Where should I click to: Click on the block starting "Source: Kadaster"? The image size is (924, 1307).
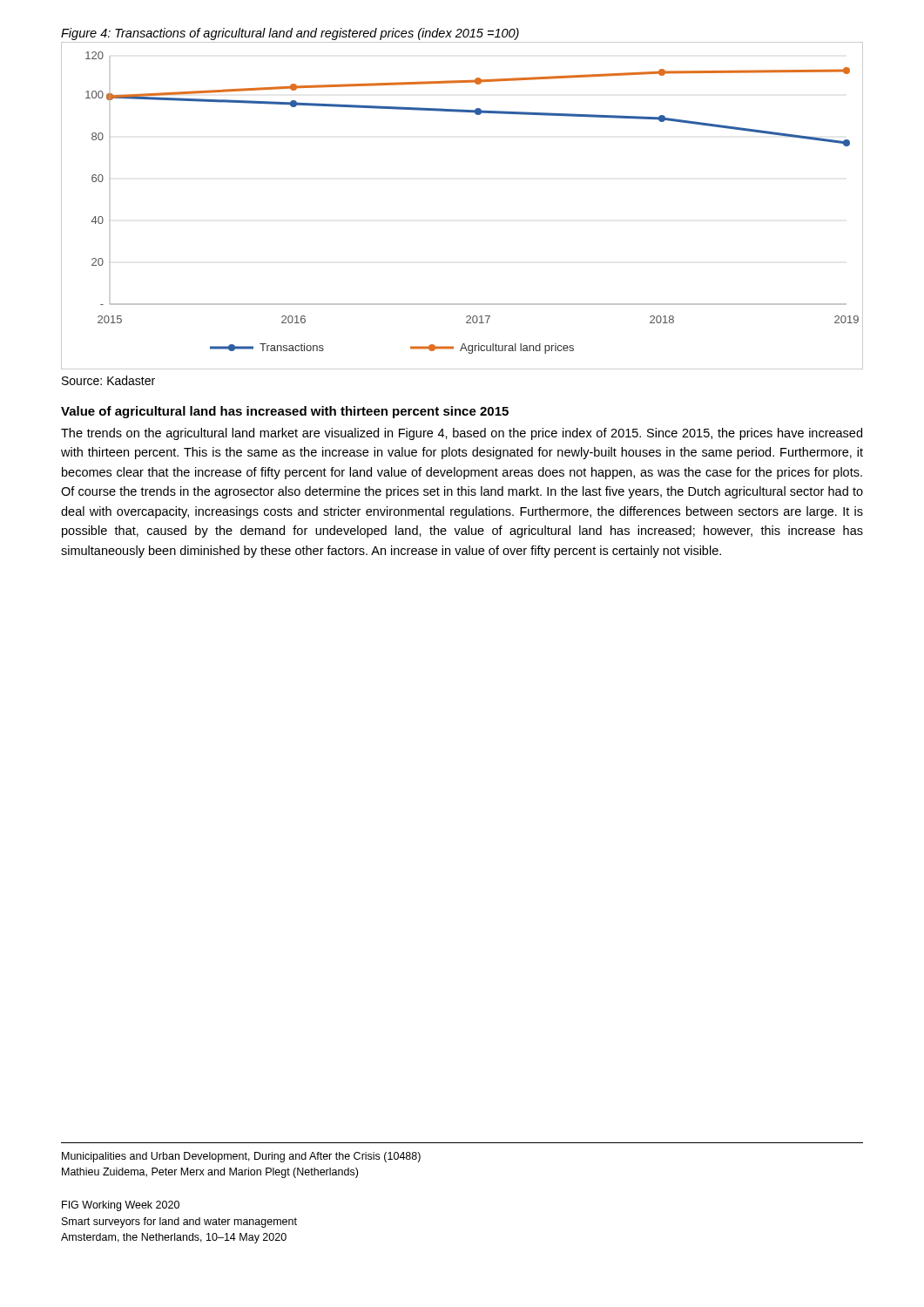coord(108,381)
